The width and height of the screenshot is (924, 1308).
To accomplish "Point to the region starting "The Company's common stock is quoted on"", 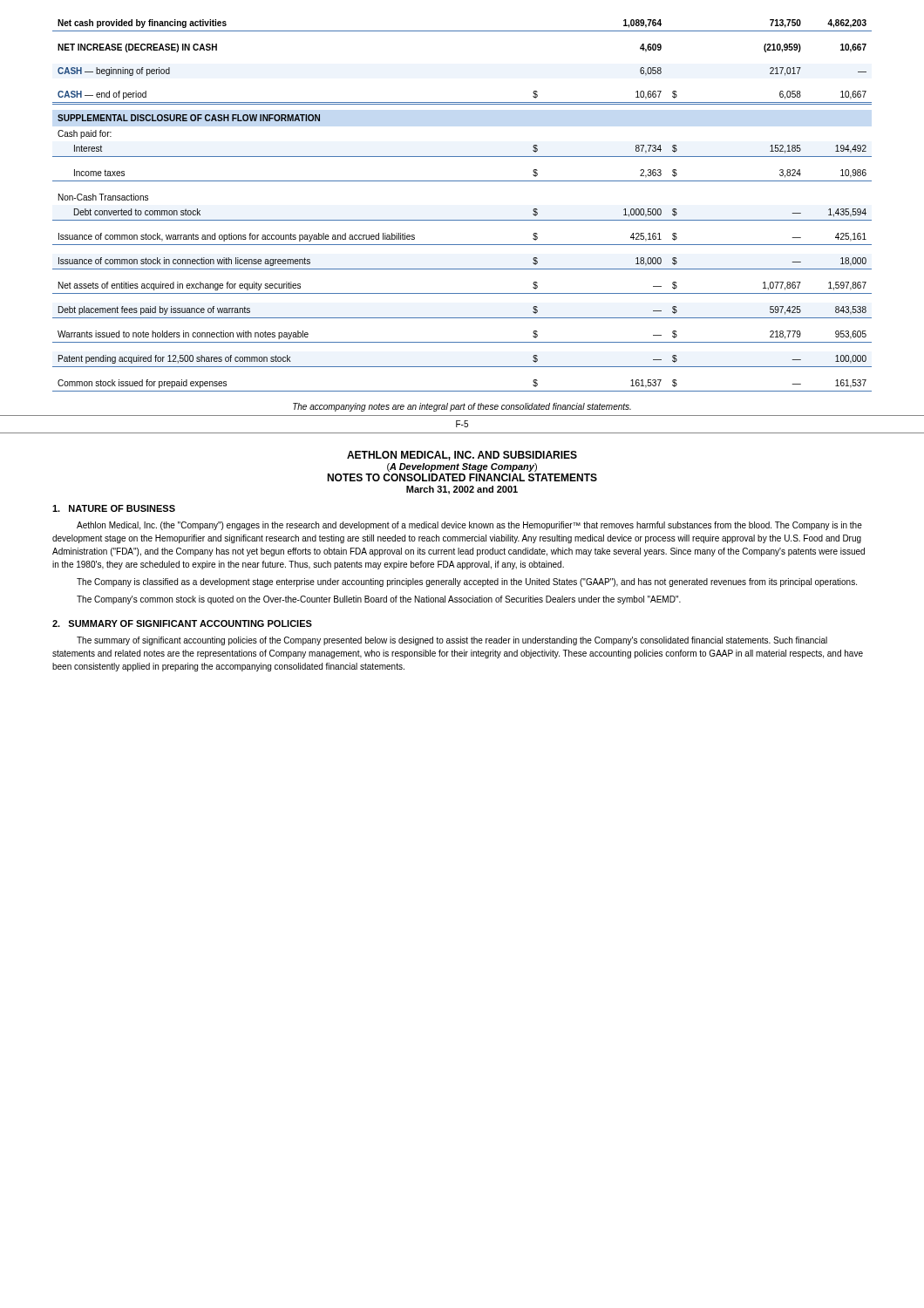I will coord(462,599).
